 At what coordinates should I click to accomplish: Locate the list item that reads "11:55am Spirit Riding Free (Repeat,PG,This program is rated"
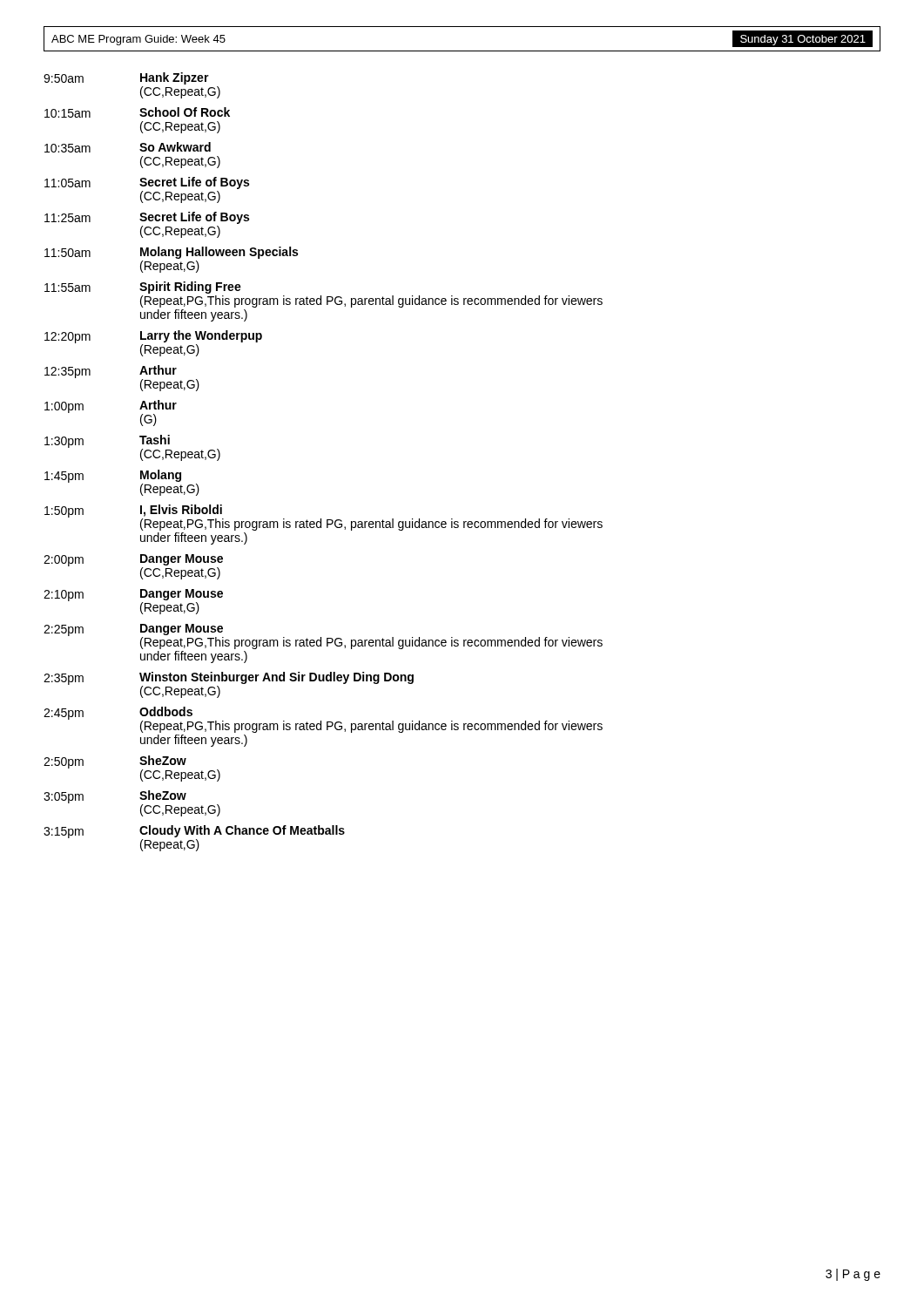(462, 301)
